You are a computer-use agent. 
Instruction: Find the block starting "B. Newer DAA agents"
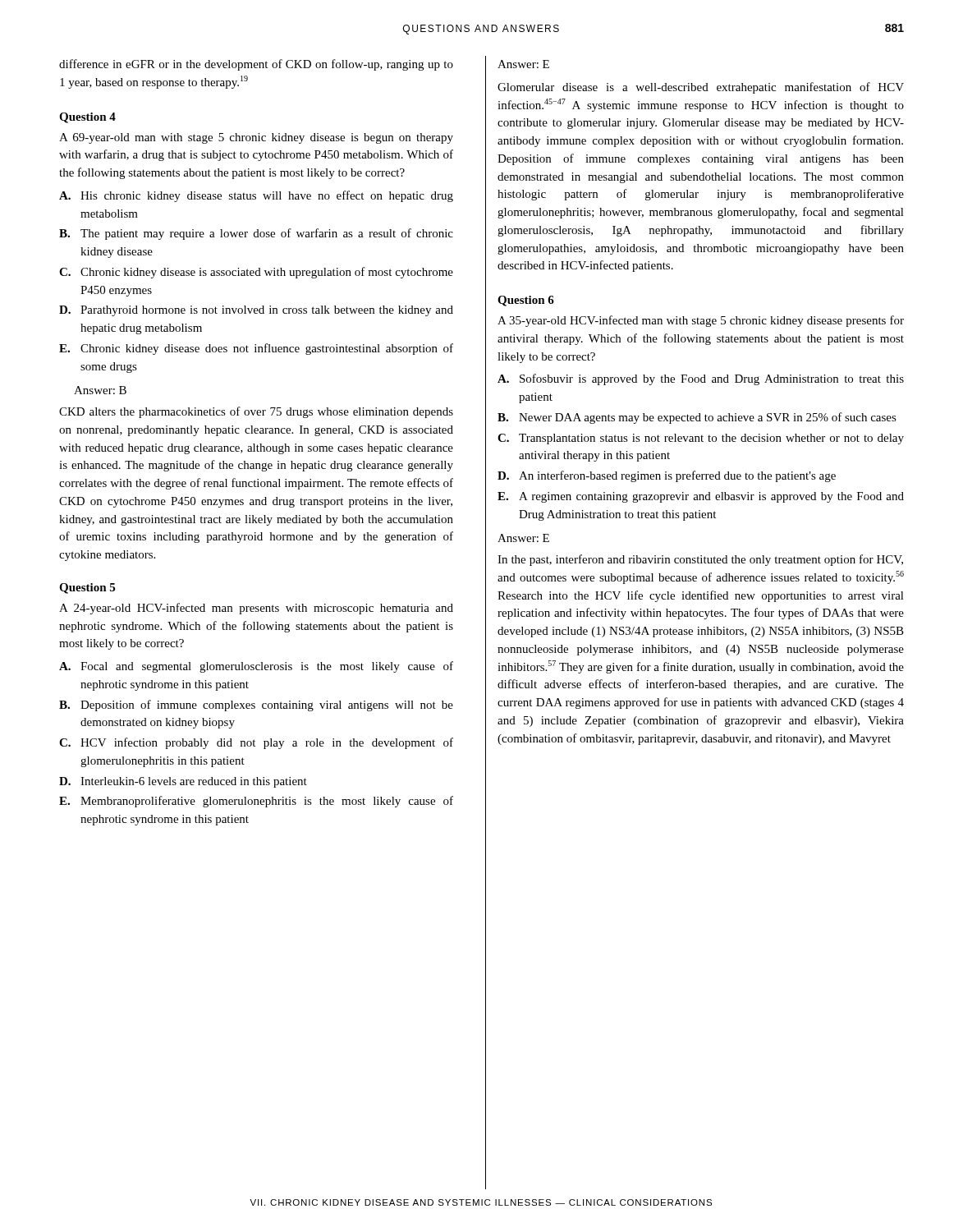(701, 418)
